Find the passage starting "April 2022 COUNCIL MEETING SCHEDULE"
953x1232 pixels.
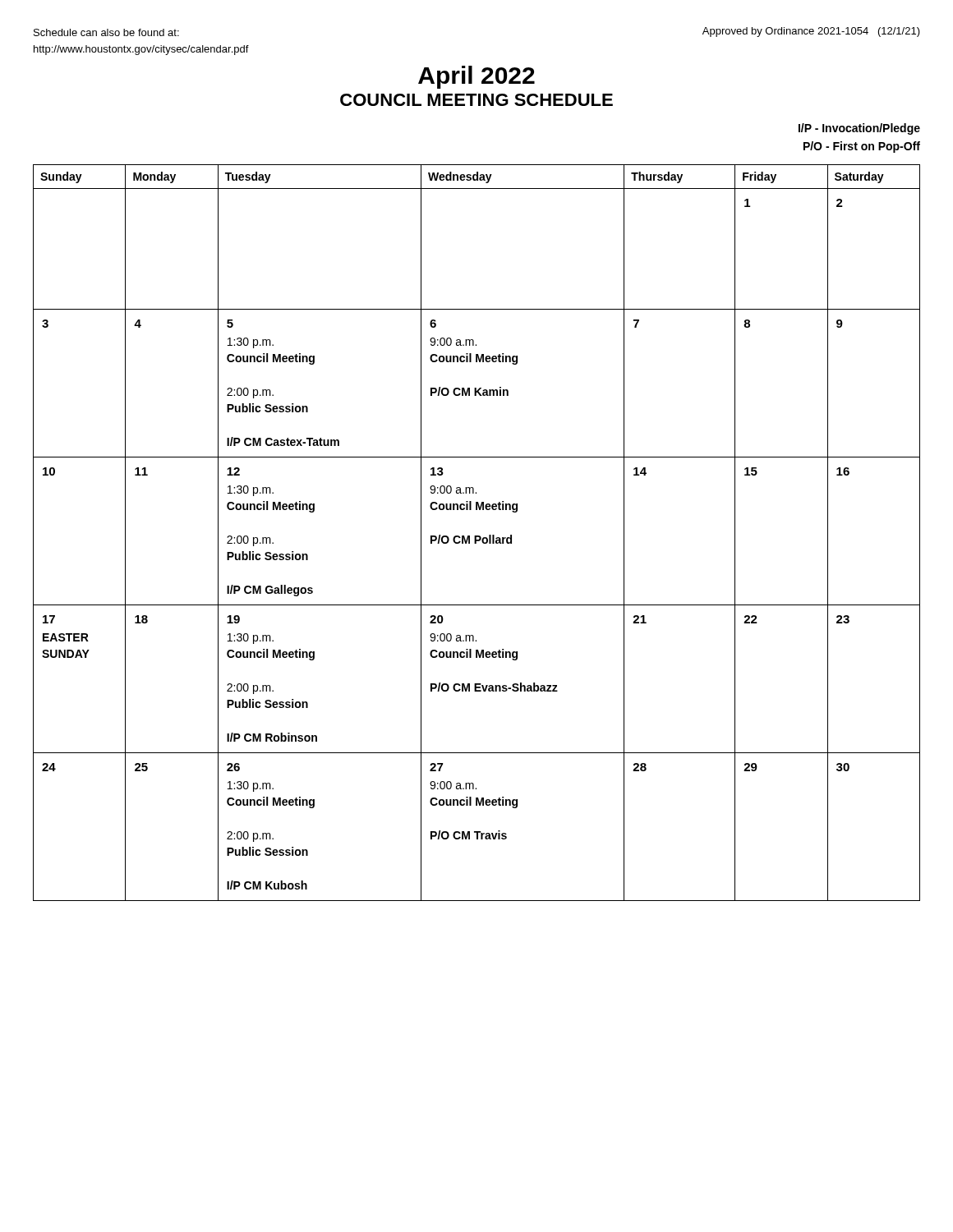[x=476, y=86]
